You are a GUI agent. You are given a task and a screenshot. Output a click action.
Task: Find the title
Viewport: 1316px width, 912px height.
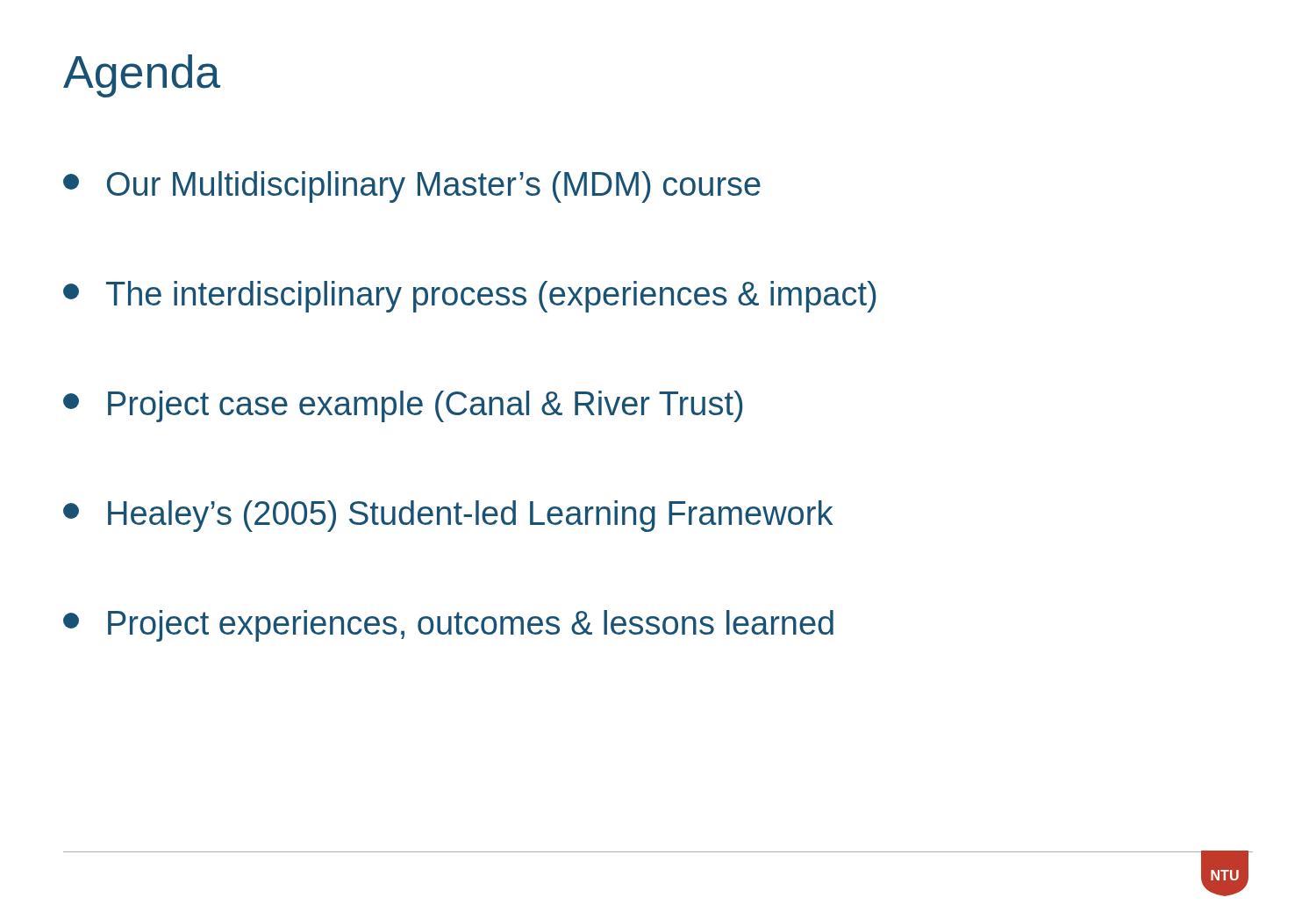(x=142, y=72)
